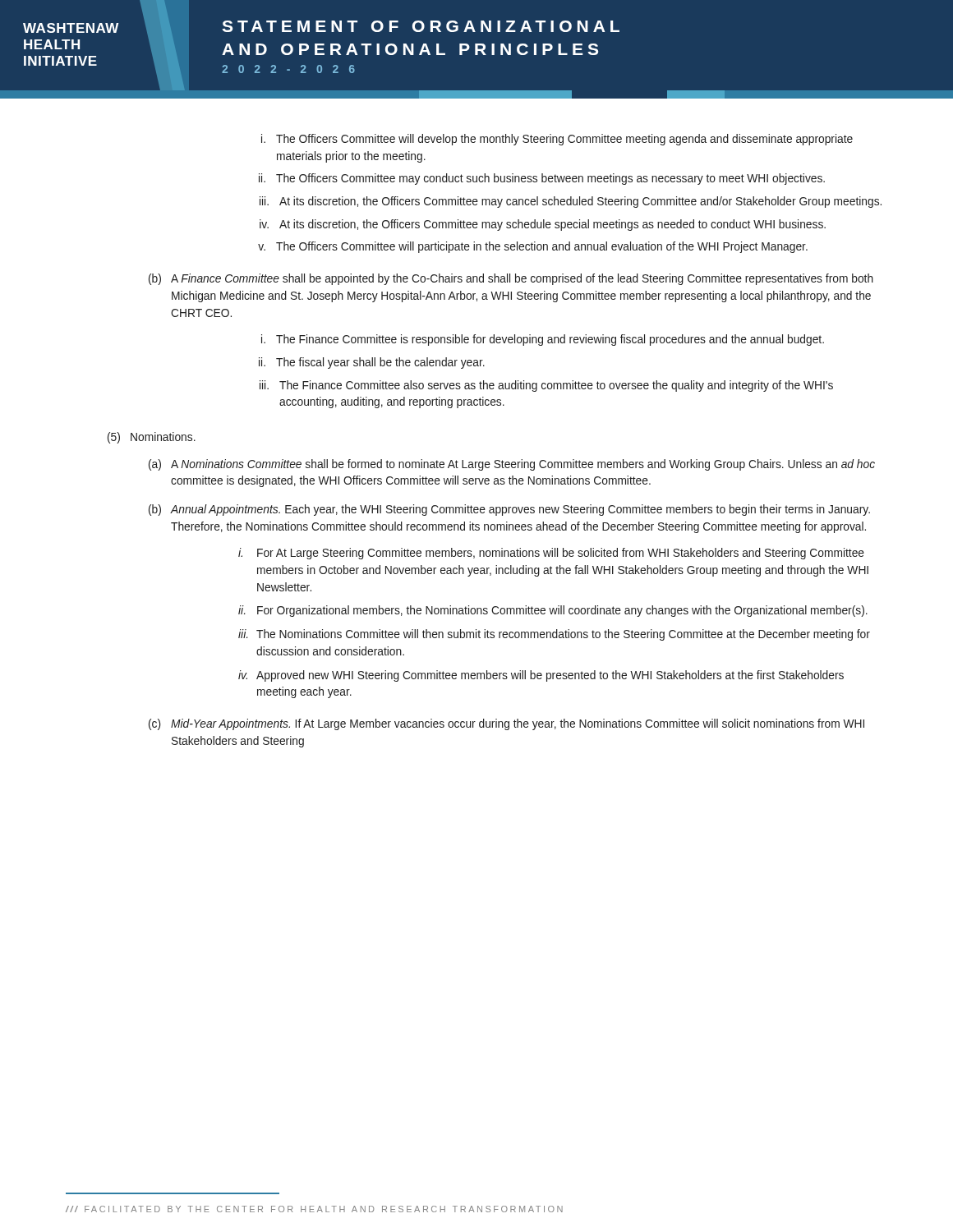Navigate to the region starting "(c) Mid-Year Appointments. If At Large Member vacancies"
This screenshot has width=953, height=1232.
tap(518, 733)
